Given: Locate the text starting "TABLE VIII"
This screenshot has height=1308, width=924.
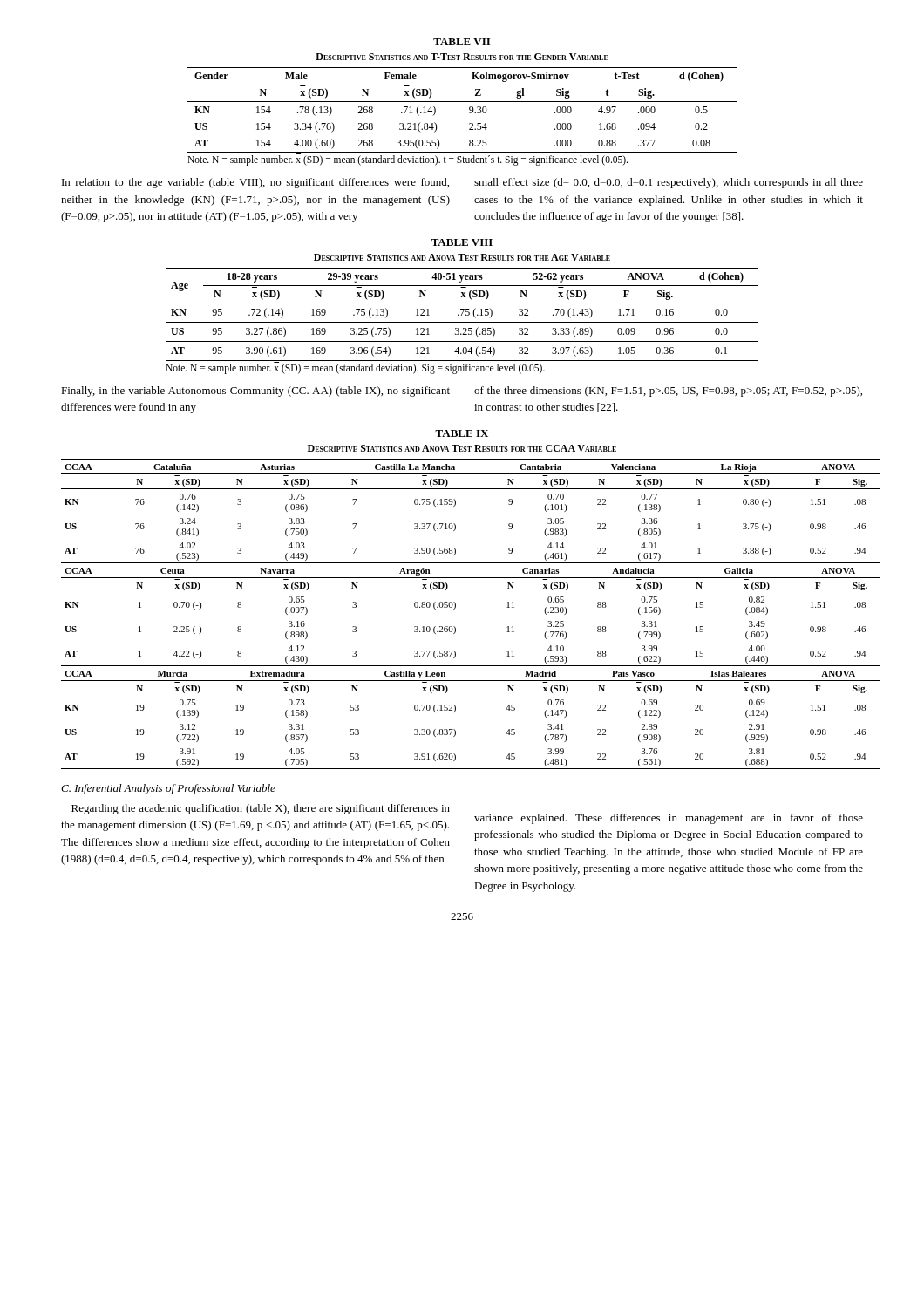Looking at the screenshot, I should click(462, 242).
